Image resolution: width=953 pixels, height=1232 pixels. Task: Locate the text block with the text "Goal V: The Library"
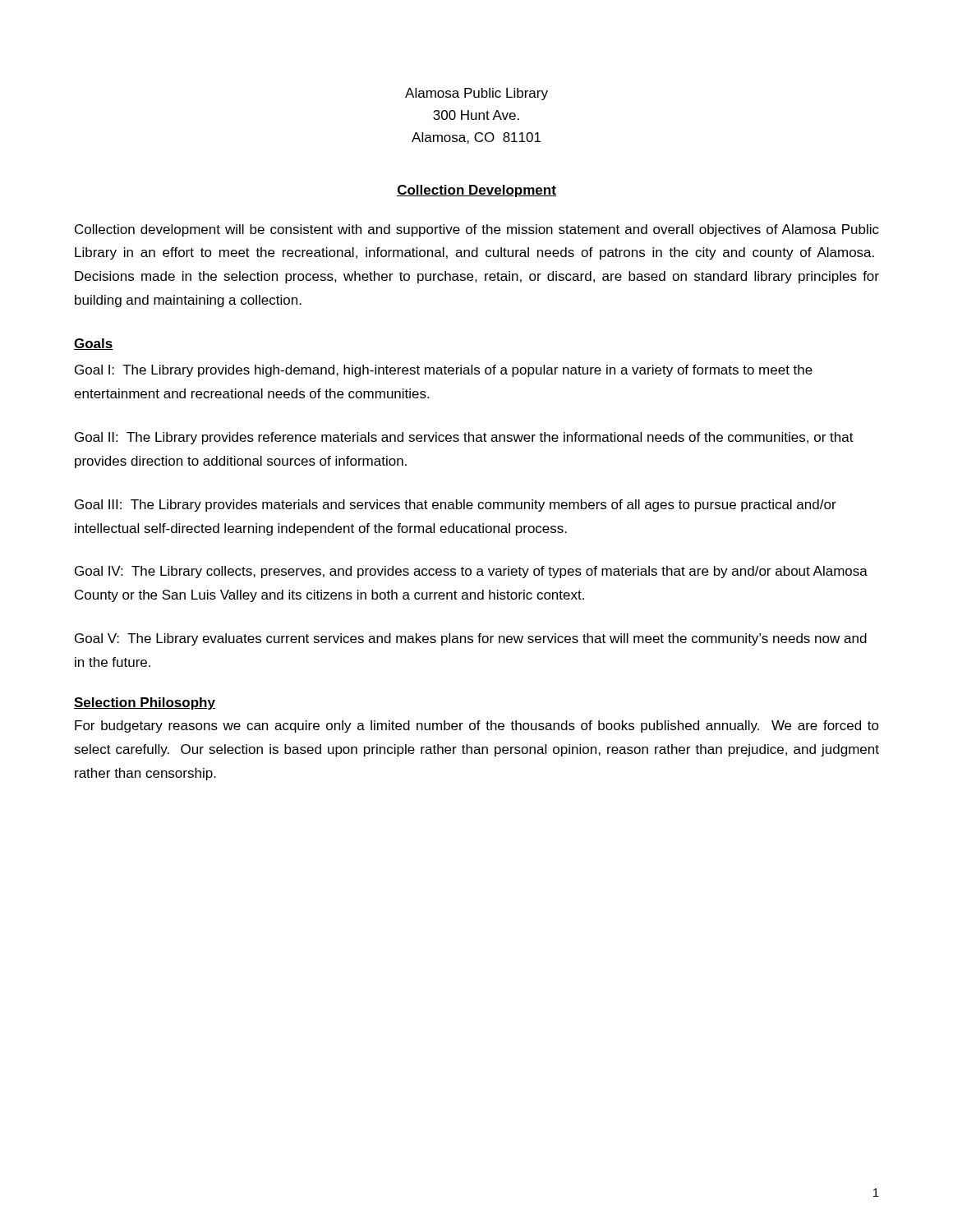(x=470, y=651)
